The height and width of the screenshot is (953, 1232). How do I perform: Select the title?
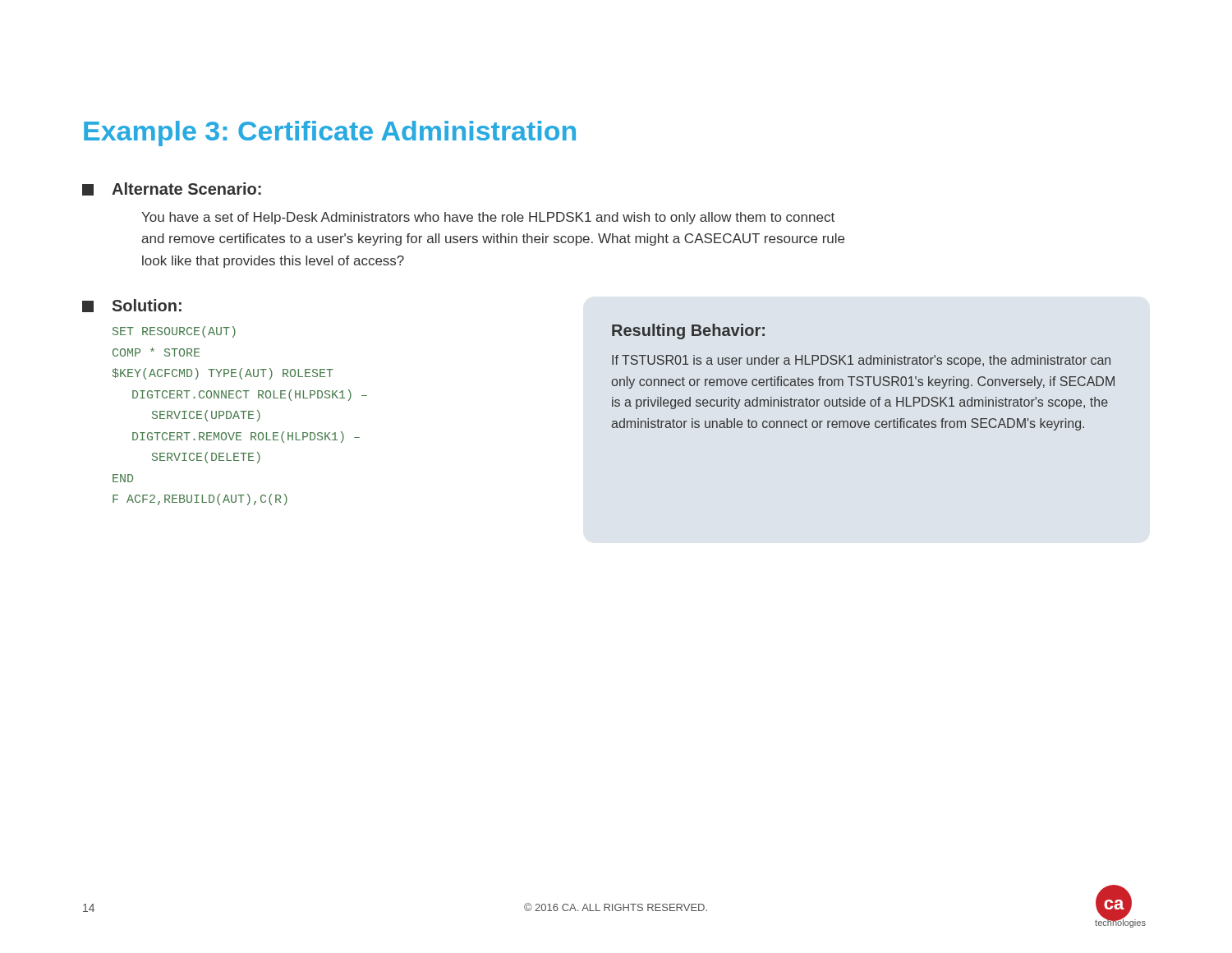(x=330, y=131)
